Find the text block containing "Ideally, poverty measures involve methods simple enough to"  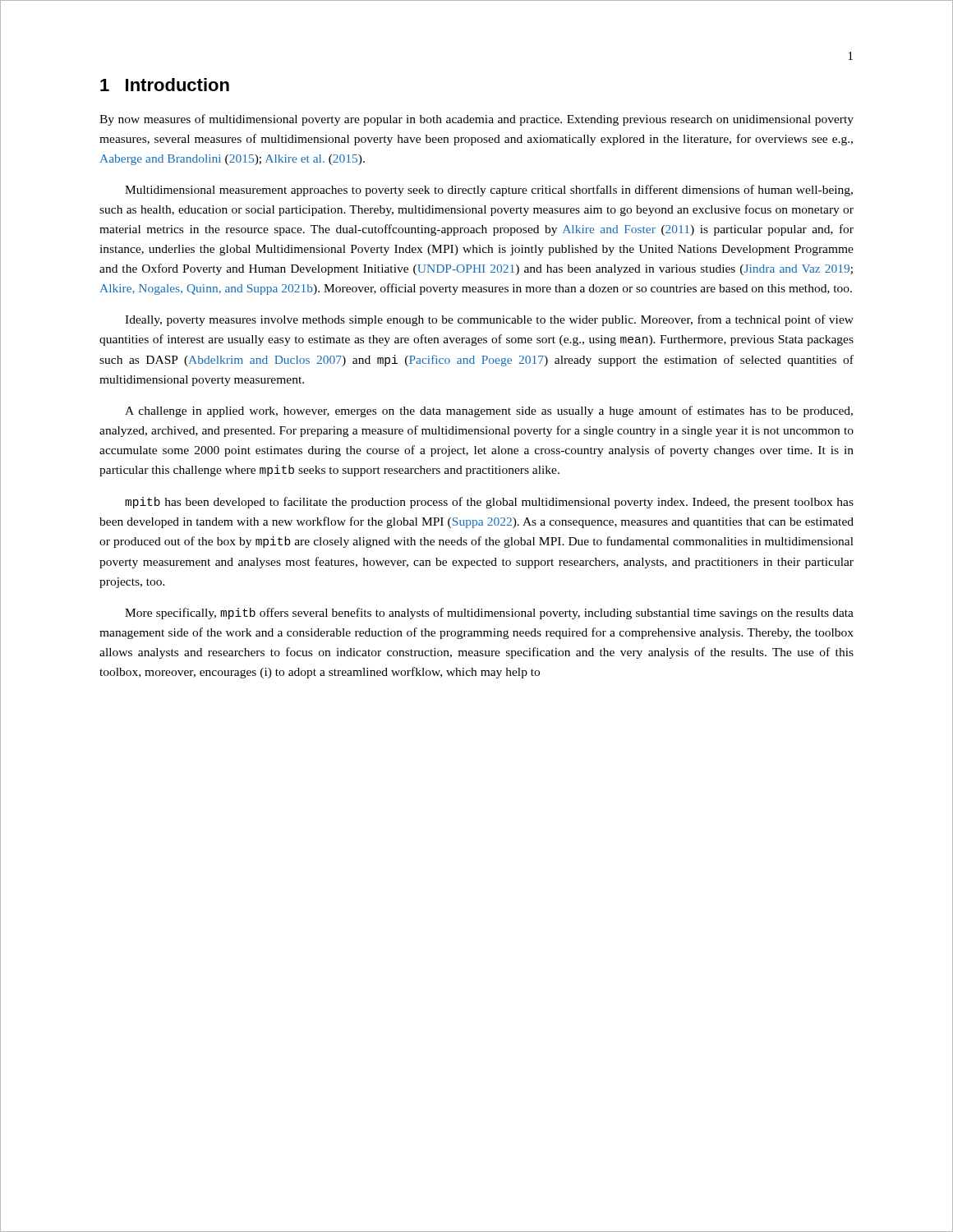[x=476, y=350]
